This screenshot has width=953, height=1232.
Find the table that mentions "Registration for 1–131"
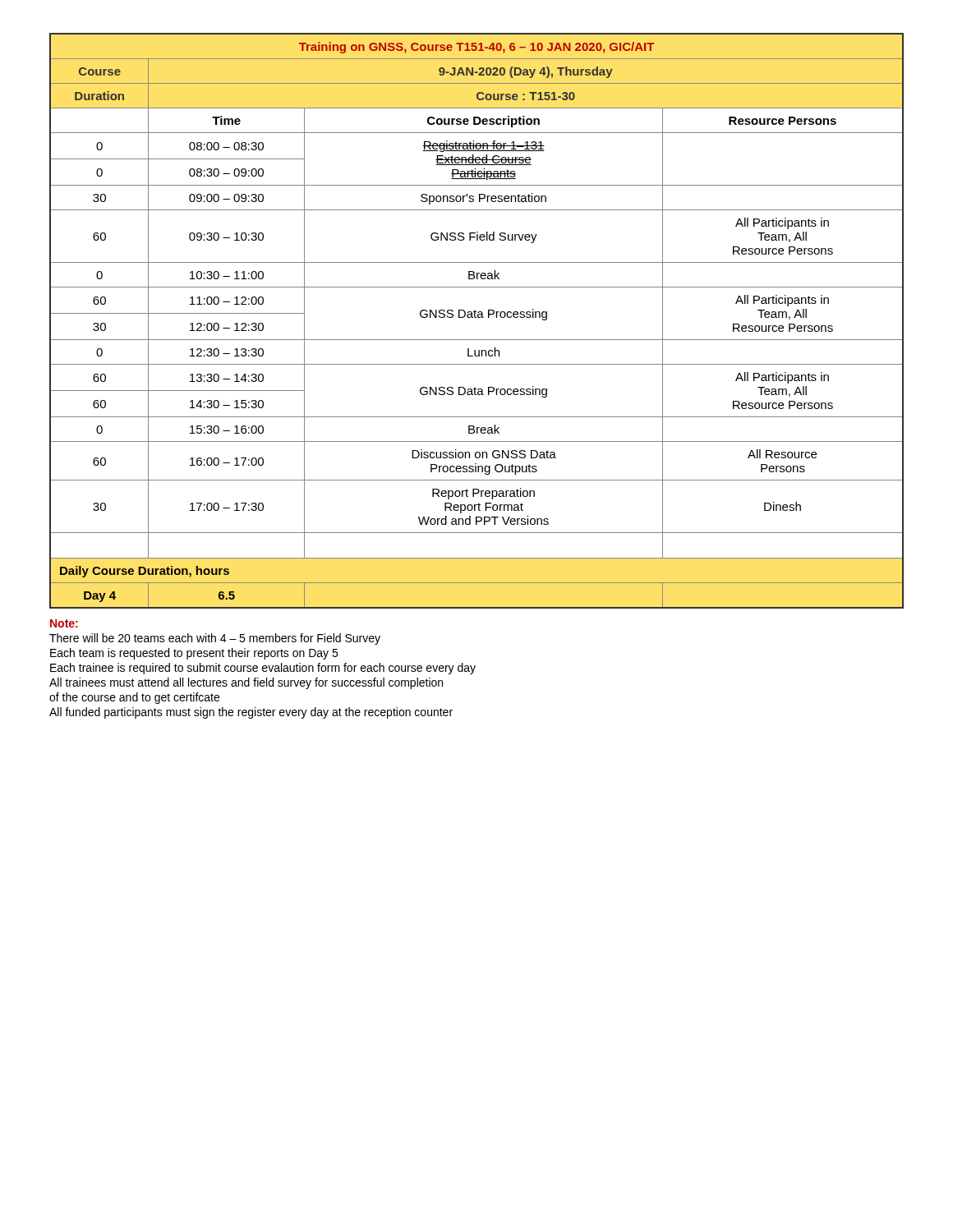476,321
